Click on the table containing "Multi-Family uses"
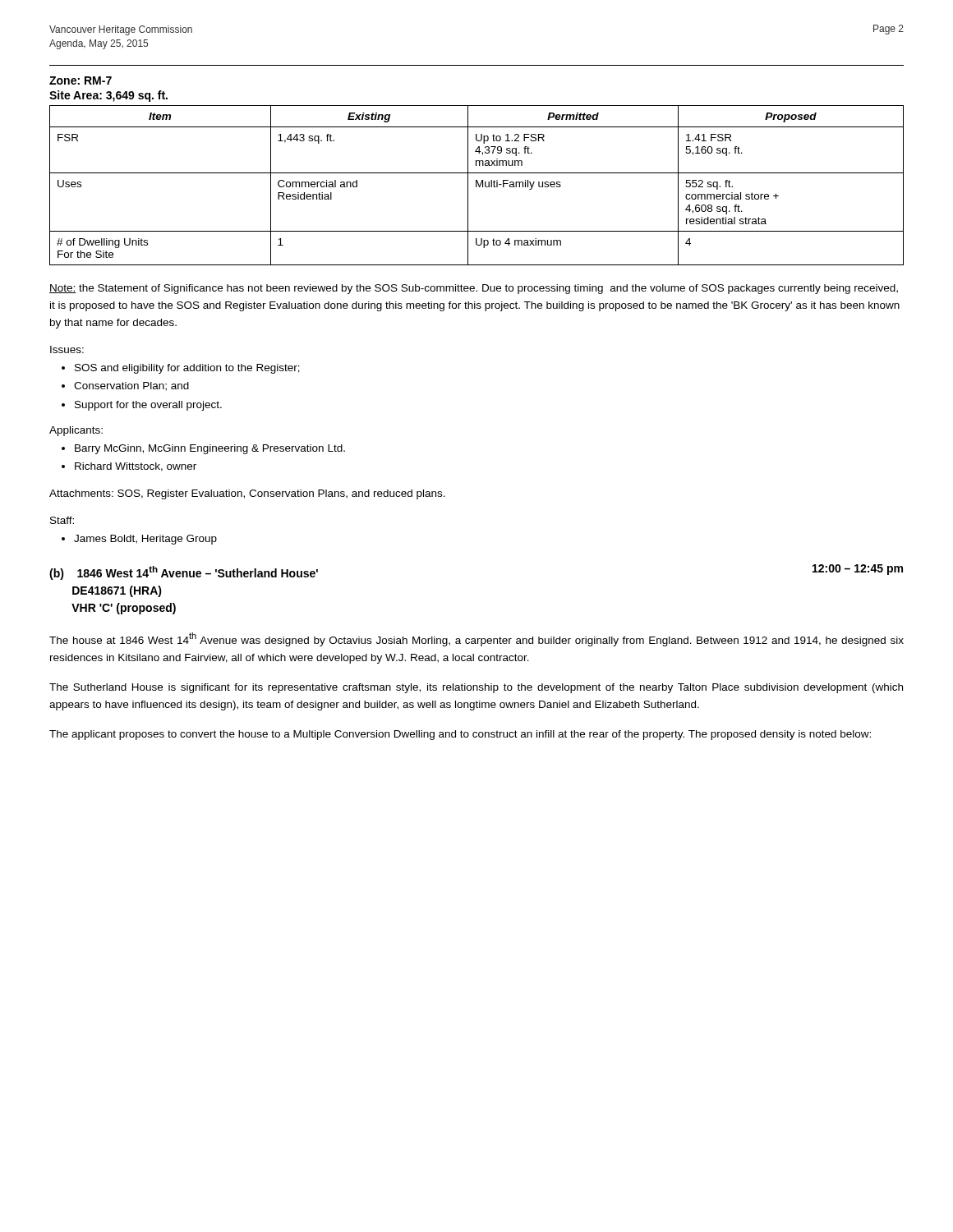The image size is (953, 1232). 476,185
